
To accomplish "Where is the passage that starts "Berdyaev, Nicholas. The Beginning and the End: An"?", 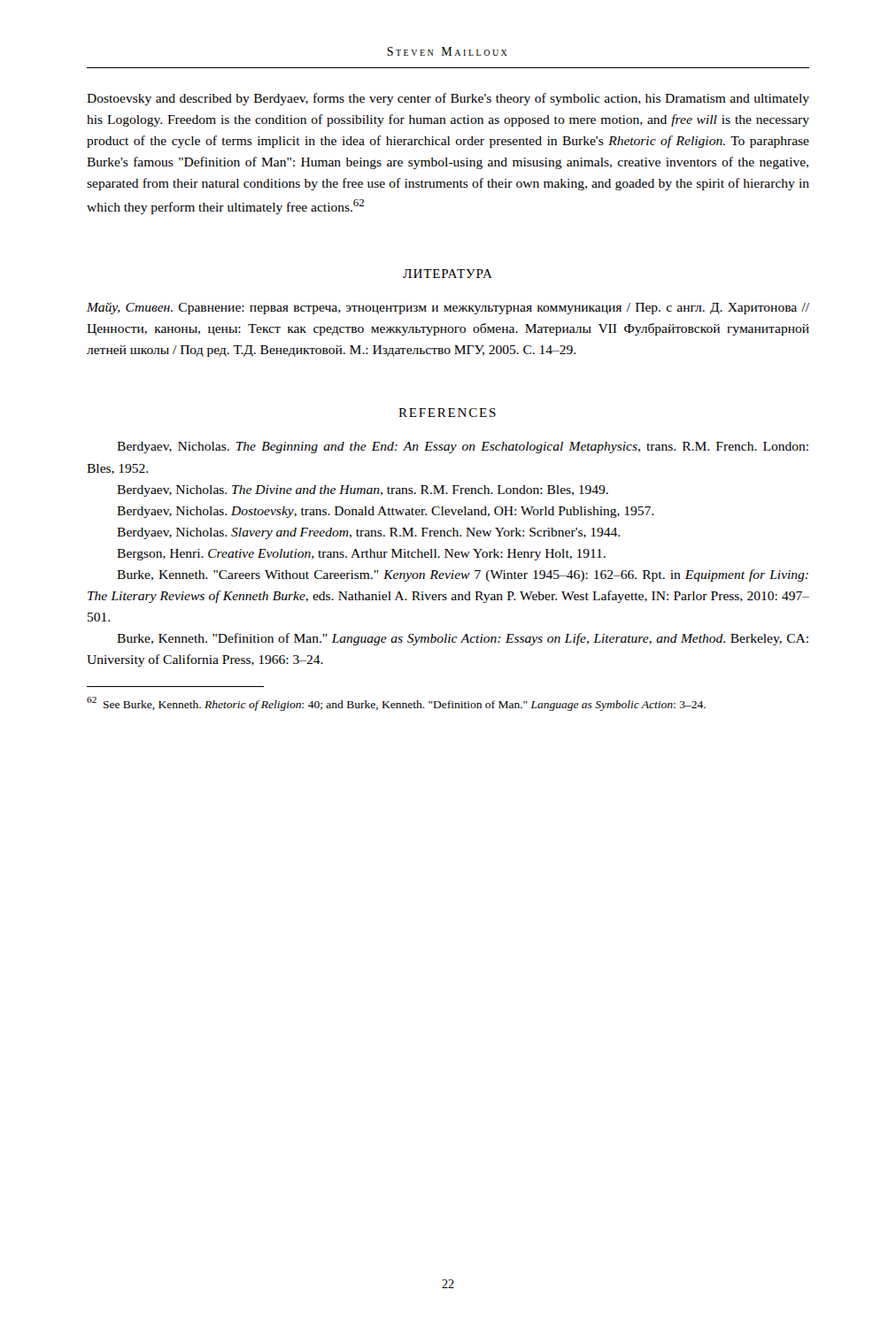I will pos(448,457).
